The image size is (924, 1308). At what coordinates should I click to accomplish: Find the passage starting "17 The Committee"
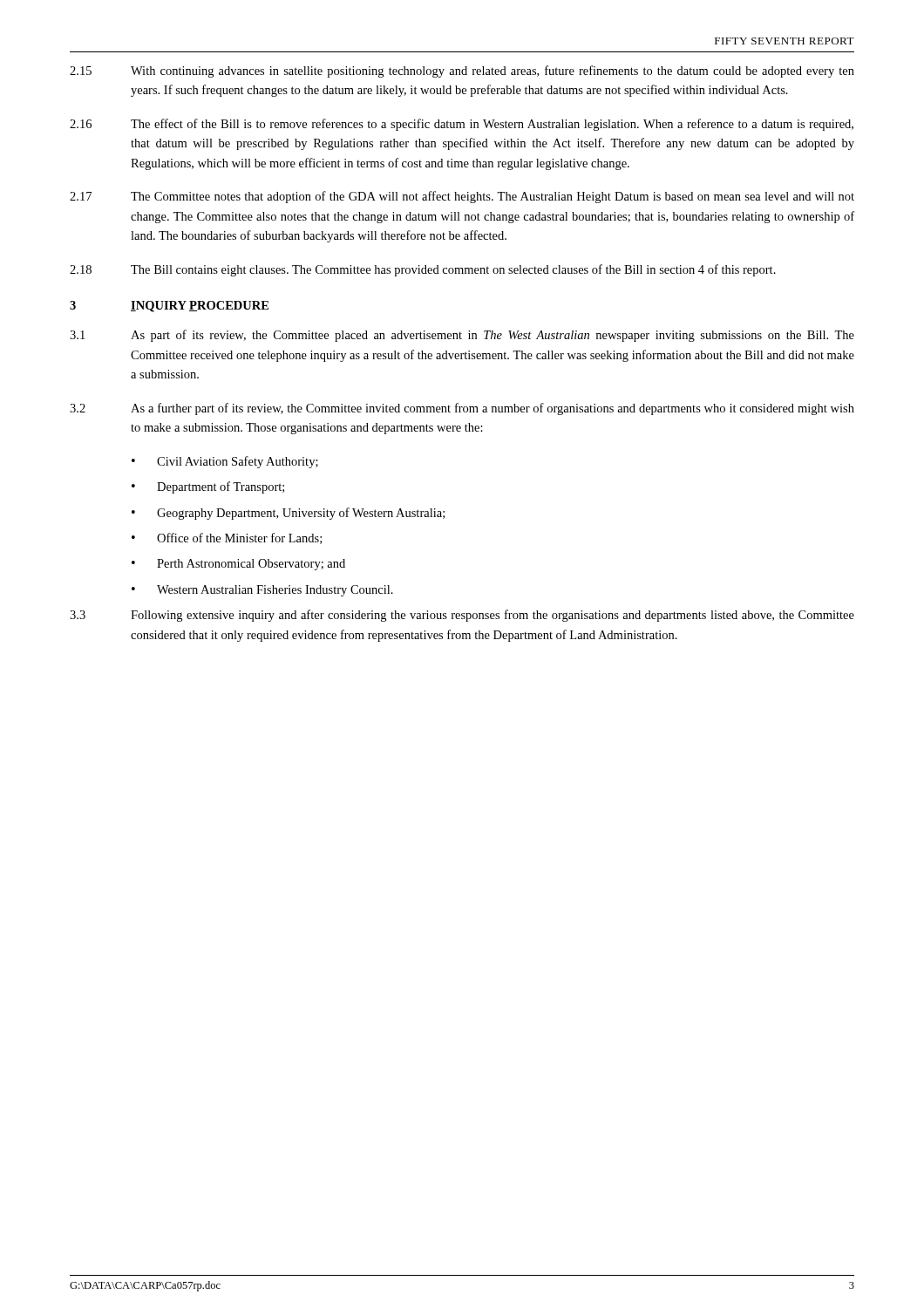[x=462, y=216]
